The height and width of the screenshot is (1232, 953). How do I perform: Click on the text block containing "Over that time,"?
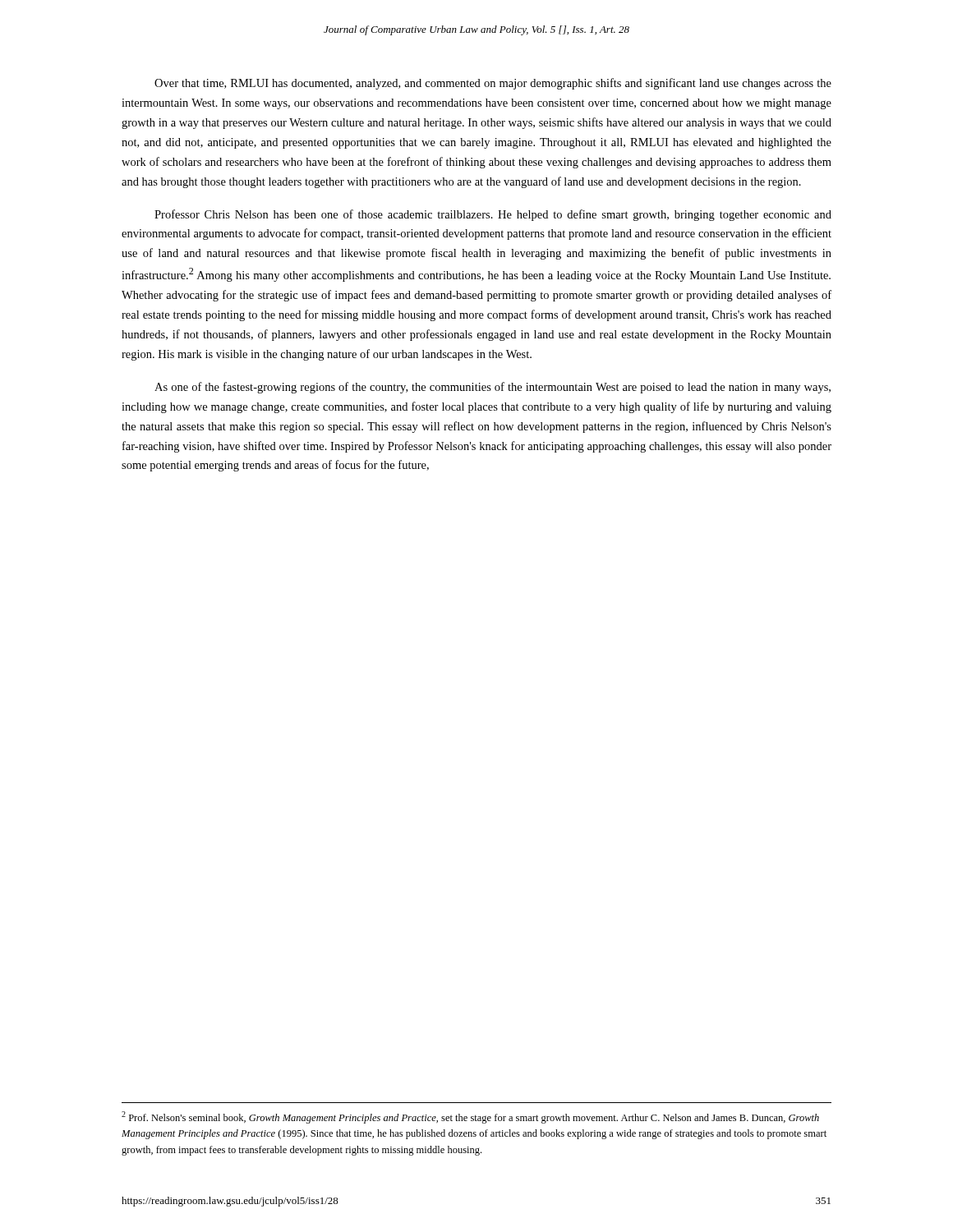pos(476,132)
